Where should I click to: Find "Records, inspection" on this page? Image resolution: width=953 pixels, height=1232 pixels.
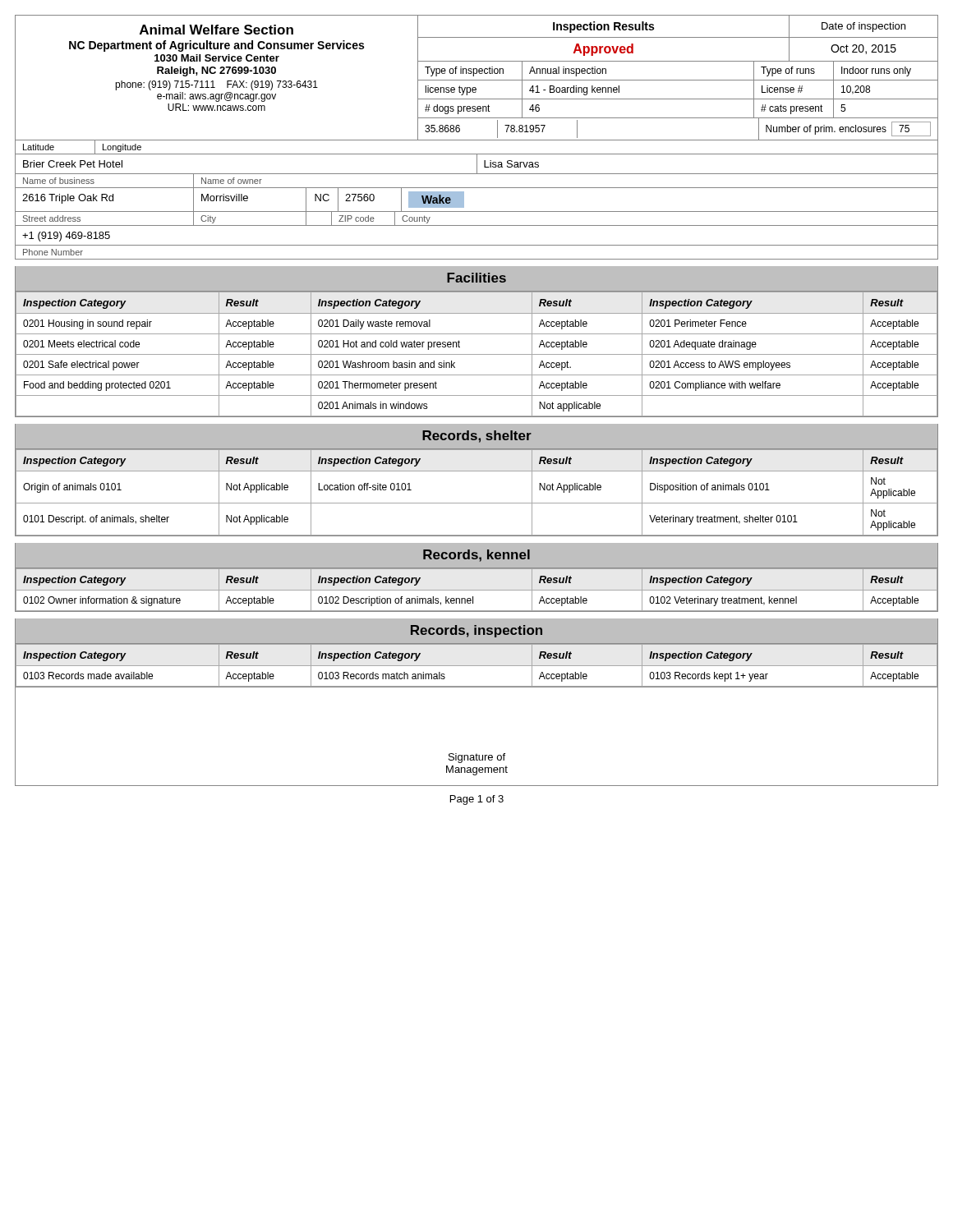[x=476, y=630]
